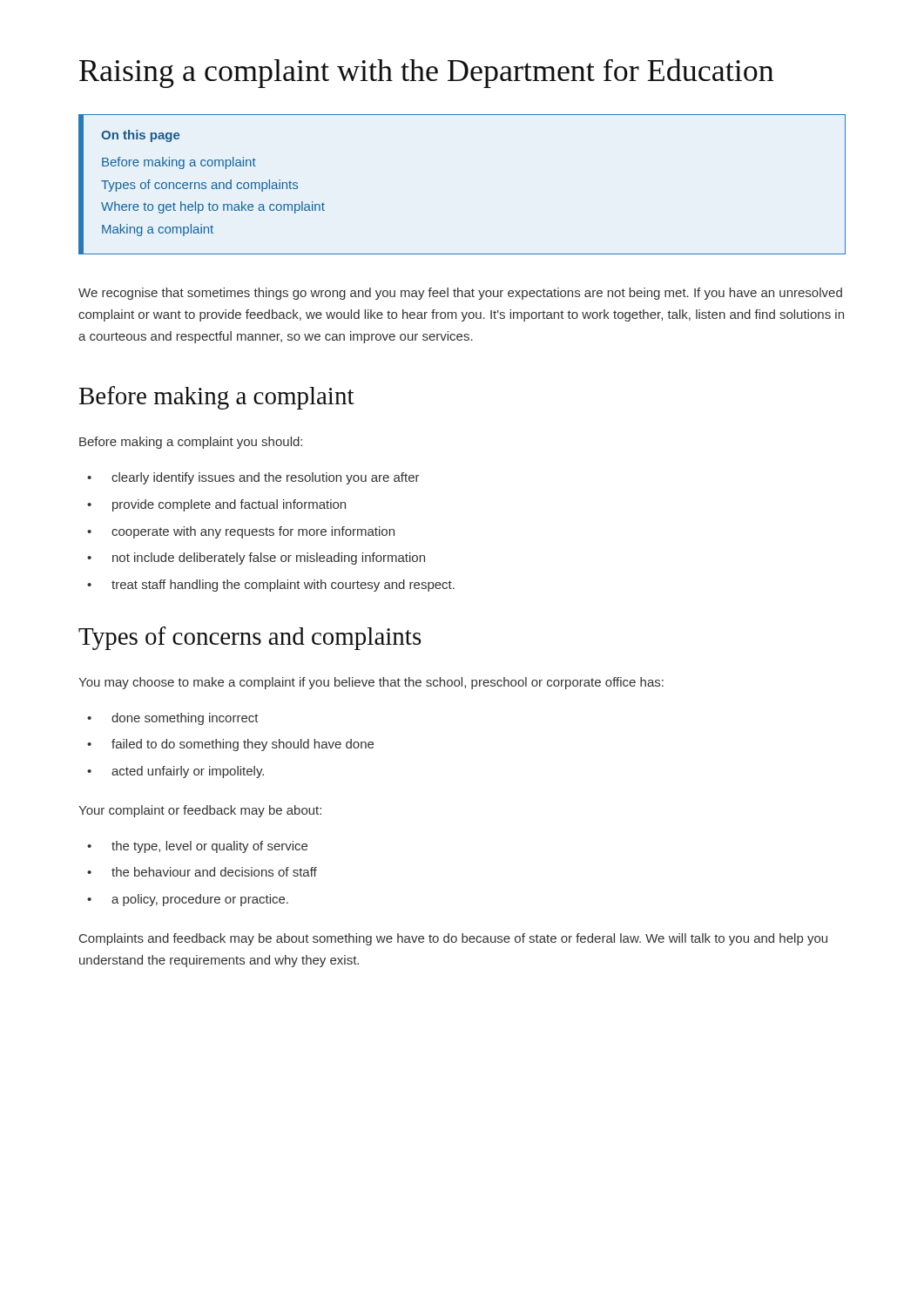This screenshot has height=1307, width=924.
Task: Navigate to the element starting "a policy, procedure or"
Action: [200, 899]
